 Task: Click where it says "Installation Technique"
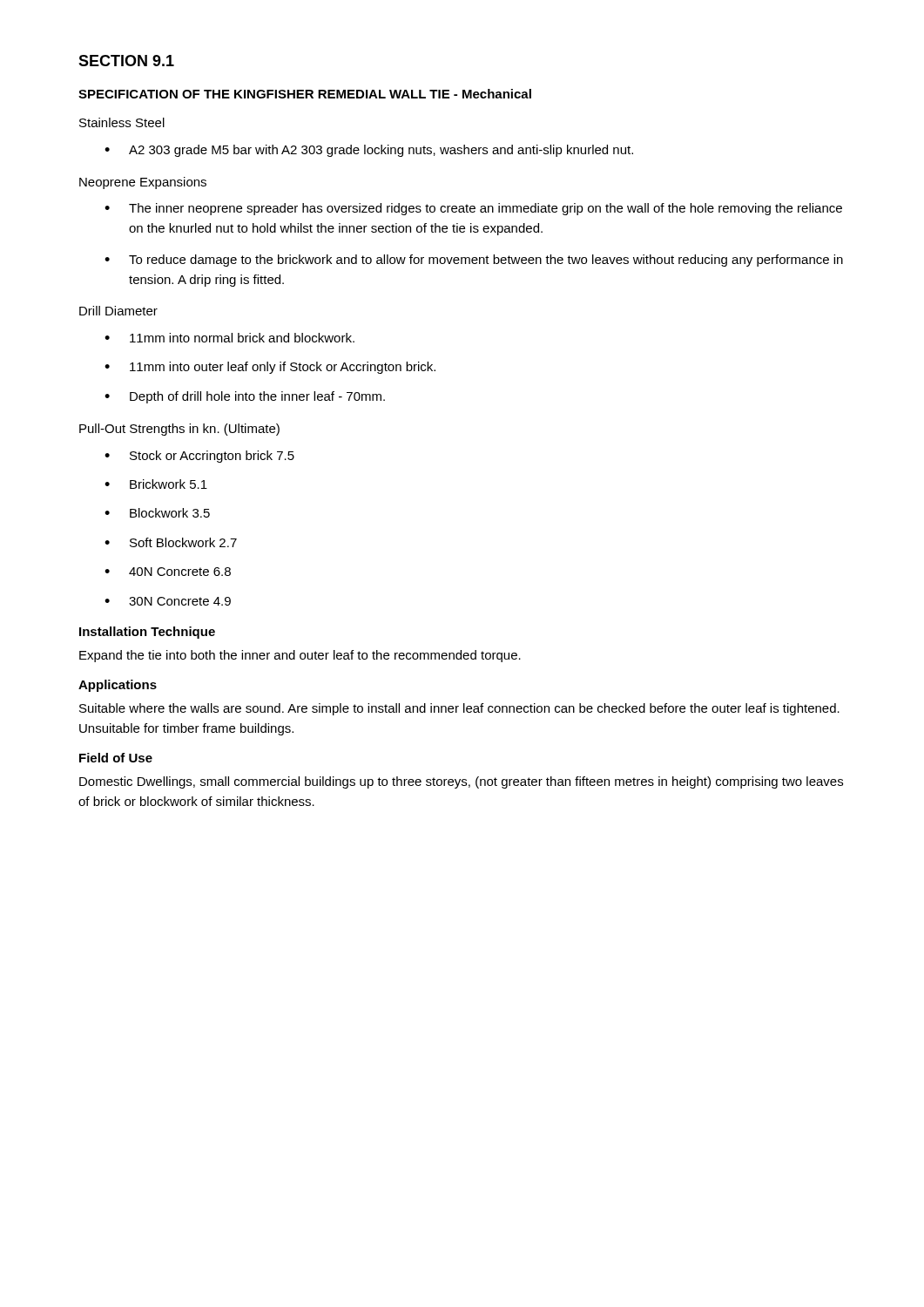click(147, 631)
